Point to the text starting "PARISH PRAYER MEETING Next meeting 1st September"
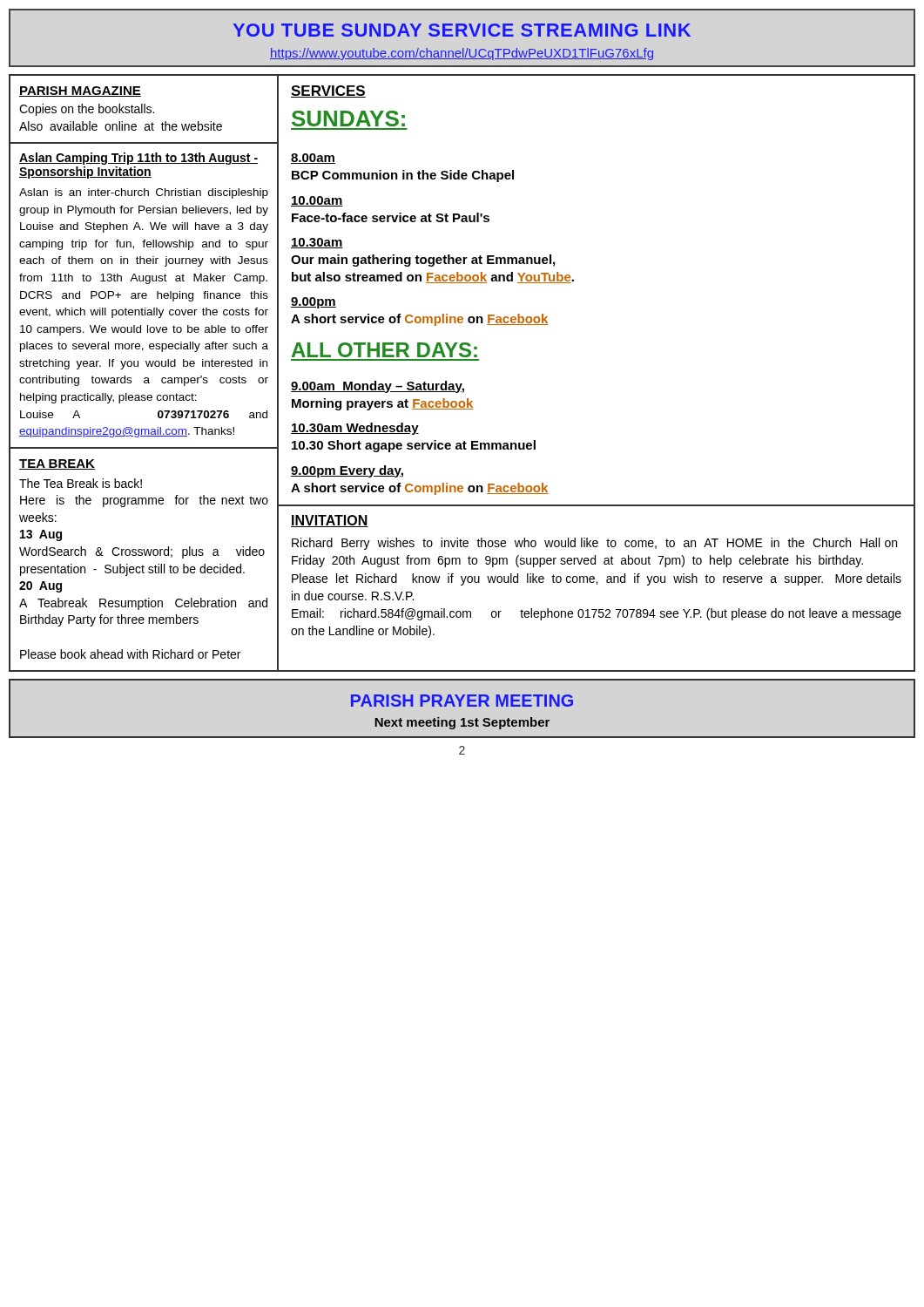Viewport: 924px width, 1307px height. point(462,710)
